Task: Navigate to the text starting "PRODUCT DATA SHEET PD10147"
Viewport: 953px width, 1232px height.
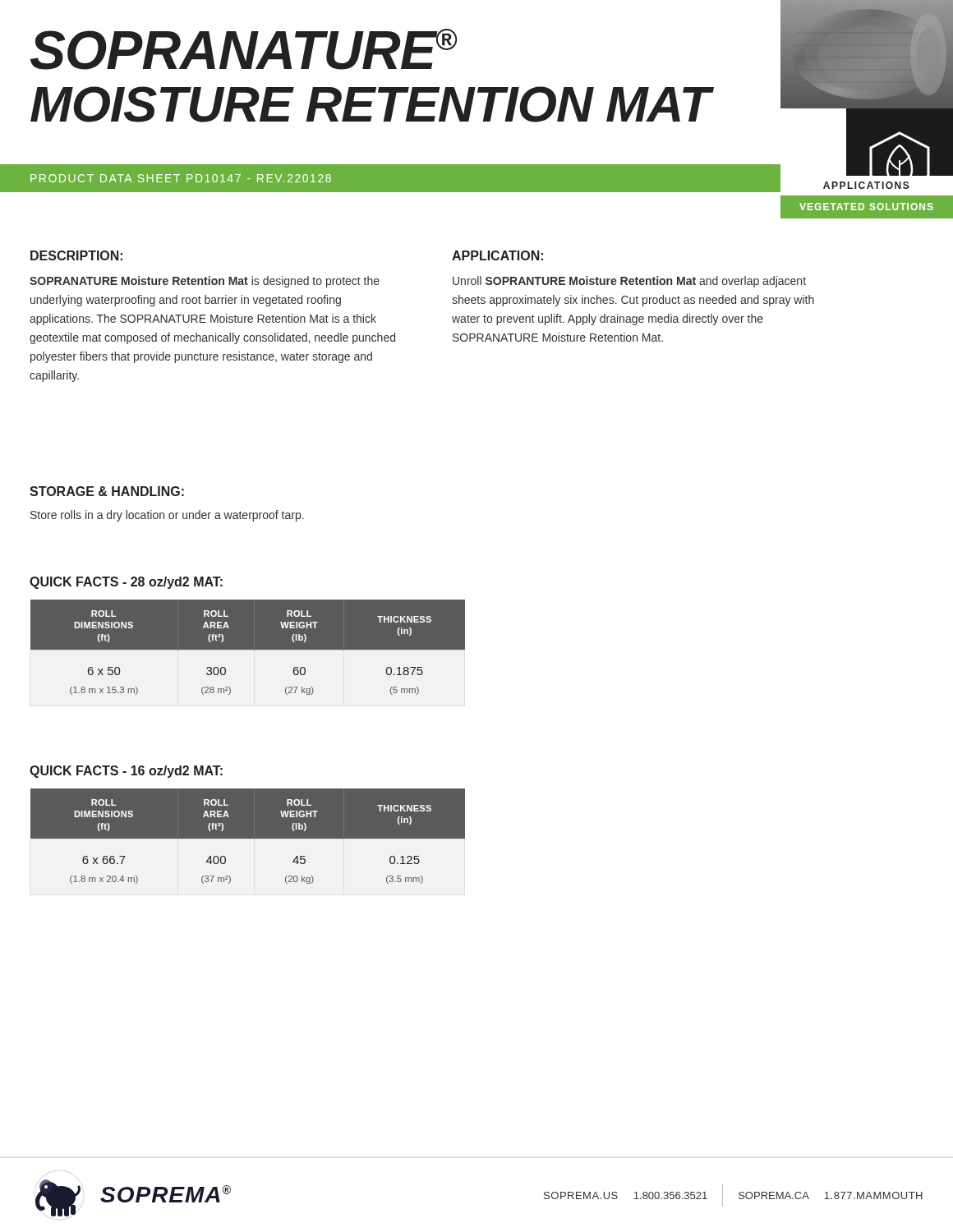Action: click(181, 178)
